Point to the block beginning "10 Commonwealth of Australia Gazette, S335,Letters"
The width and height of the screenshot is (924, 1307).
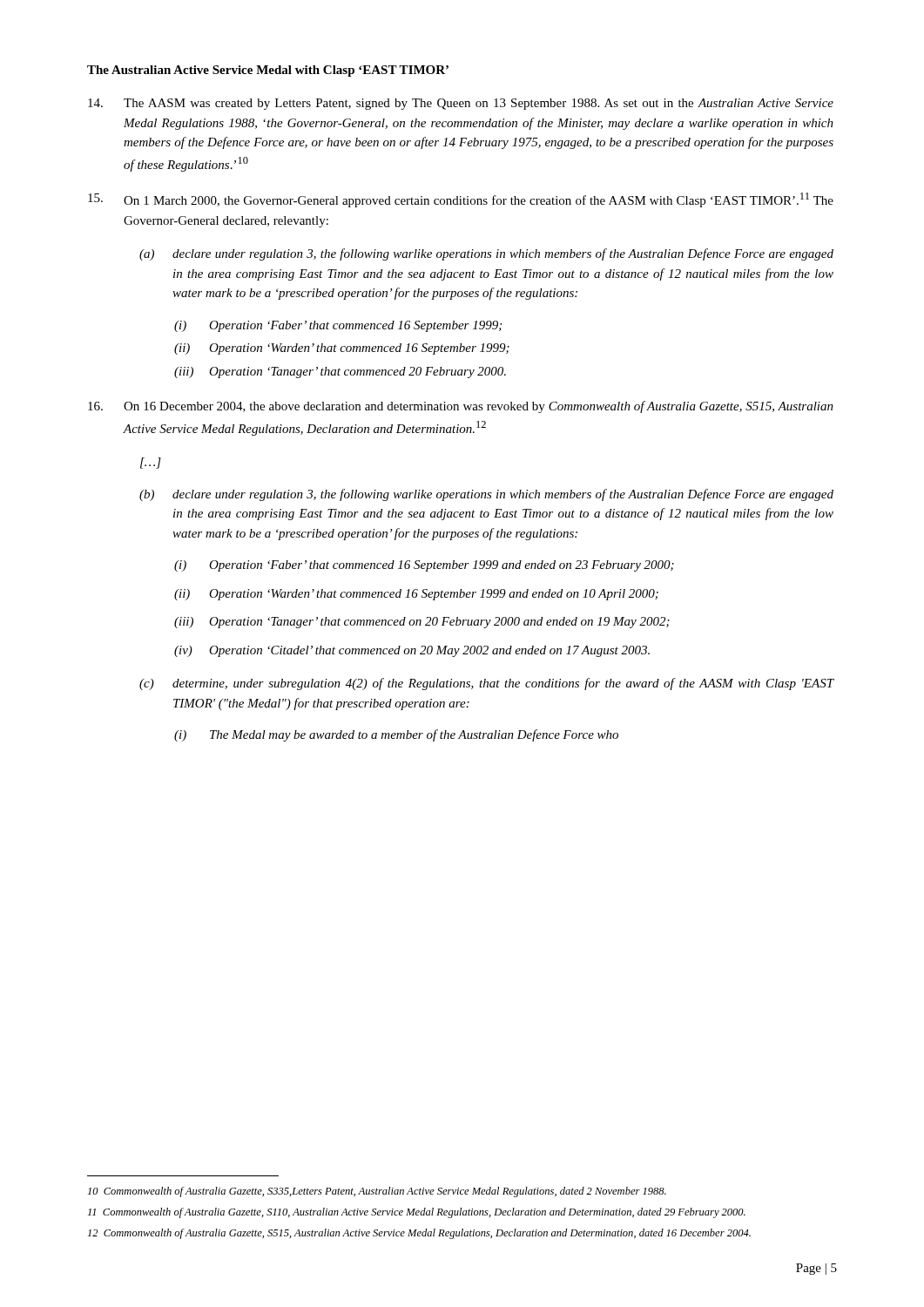pos(377,1191)
